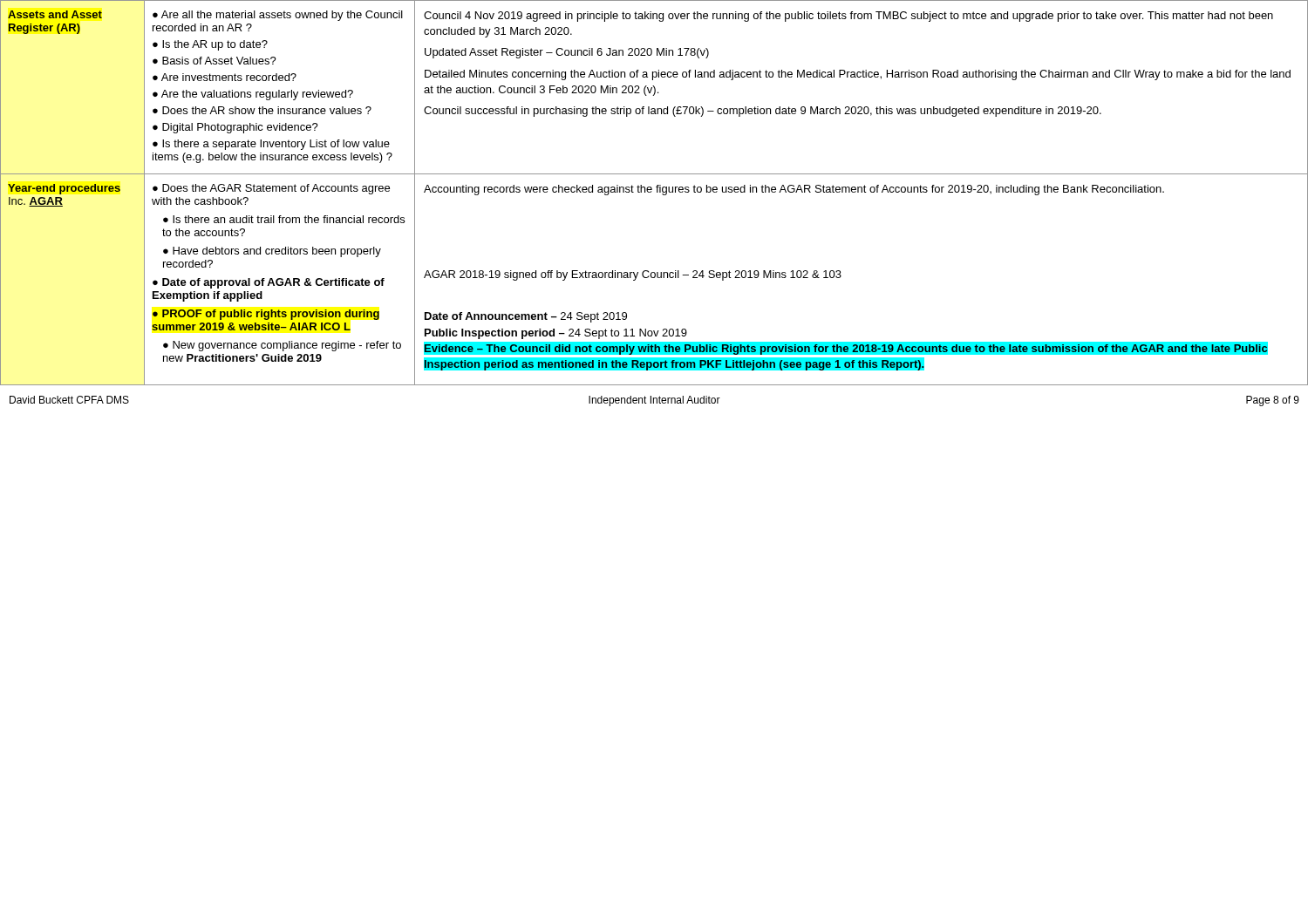
Task: Select the text block that says "AGAR 2018-19 signed off by Extraordinary Council –"
Action: pos(633,275)
